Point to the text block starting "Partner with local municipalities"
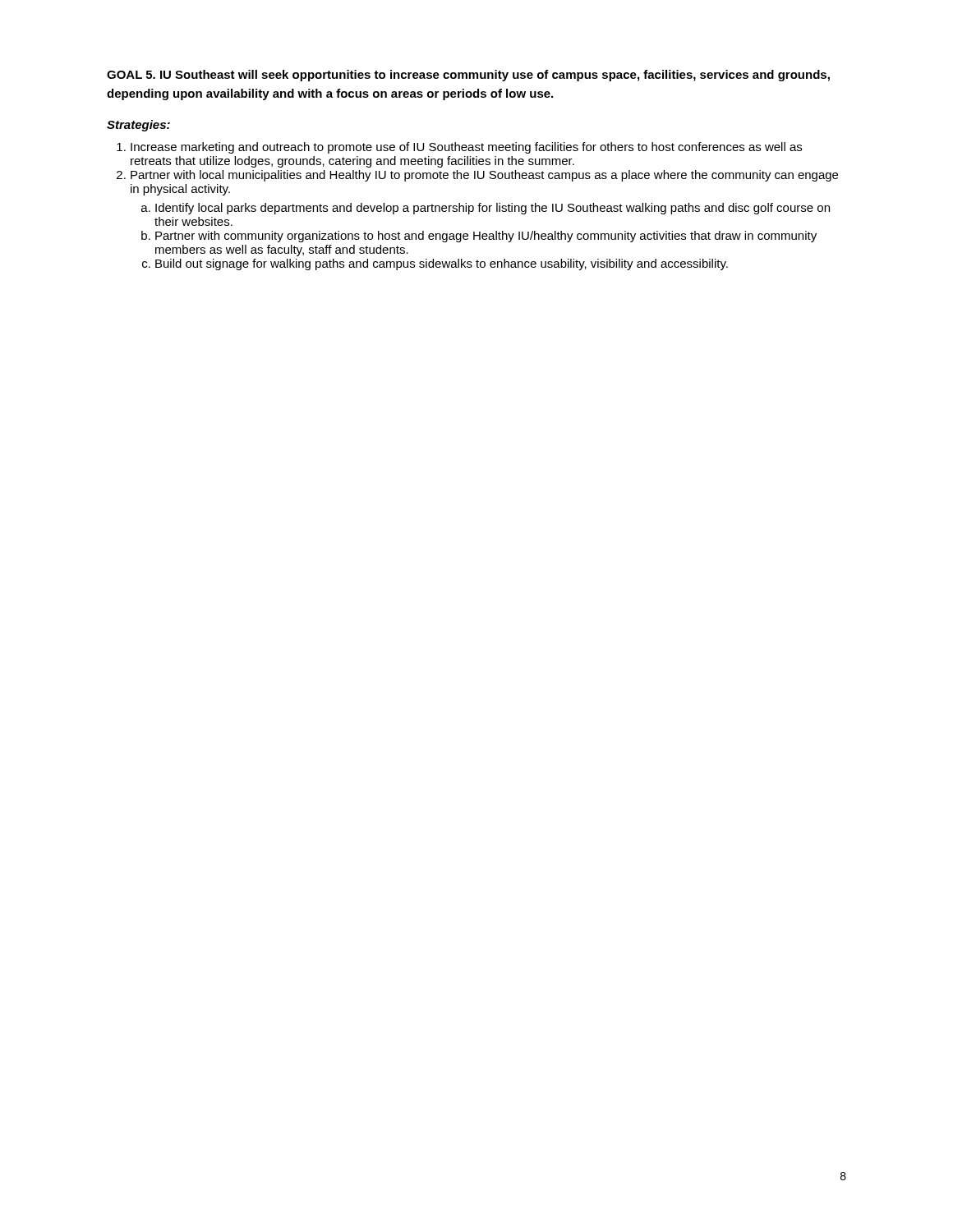The width and height of the screenshot is (953, 1232). coord(488,219)
